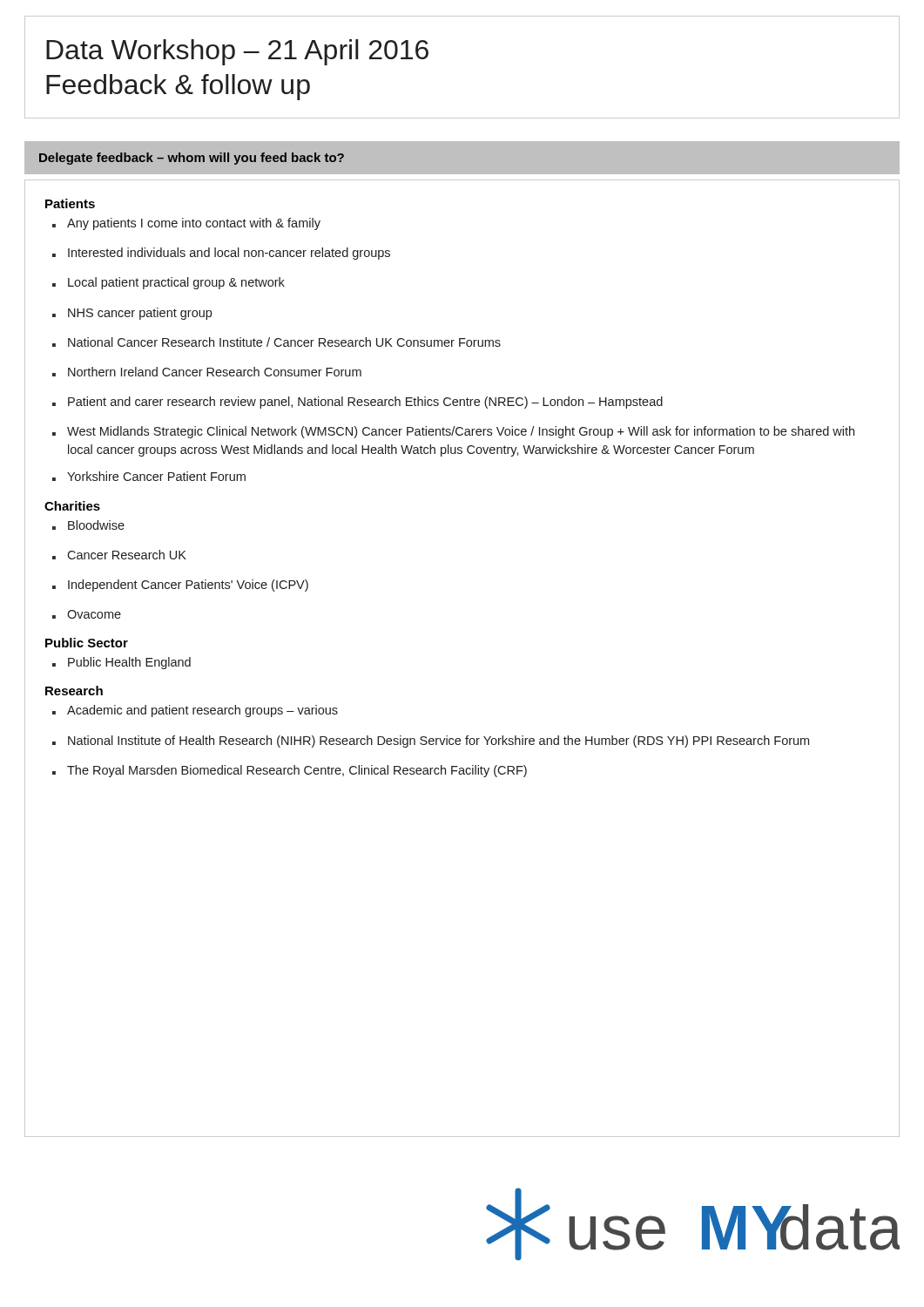This screenshot has width=924, height=1307.
Task: Locate the list item with the text "▪ Any patients I come into contact with"
Action: (x=186, y=224)
